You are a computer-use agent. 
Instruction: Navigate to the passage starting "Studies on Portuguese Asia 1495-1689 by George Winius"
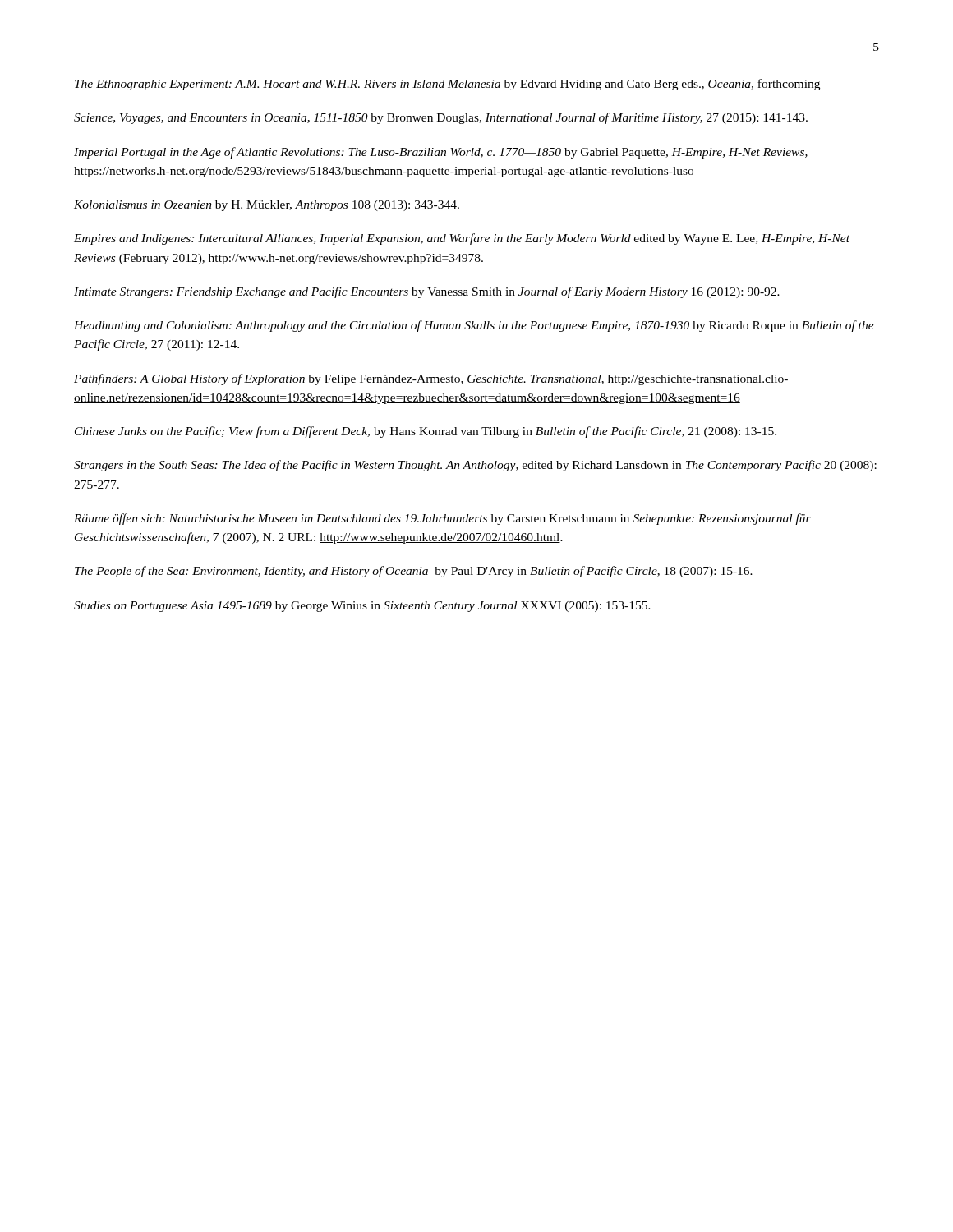(x=362, y=604)
